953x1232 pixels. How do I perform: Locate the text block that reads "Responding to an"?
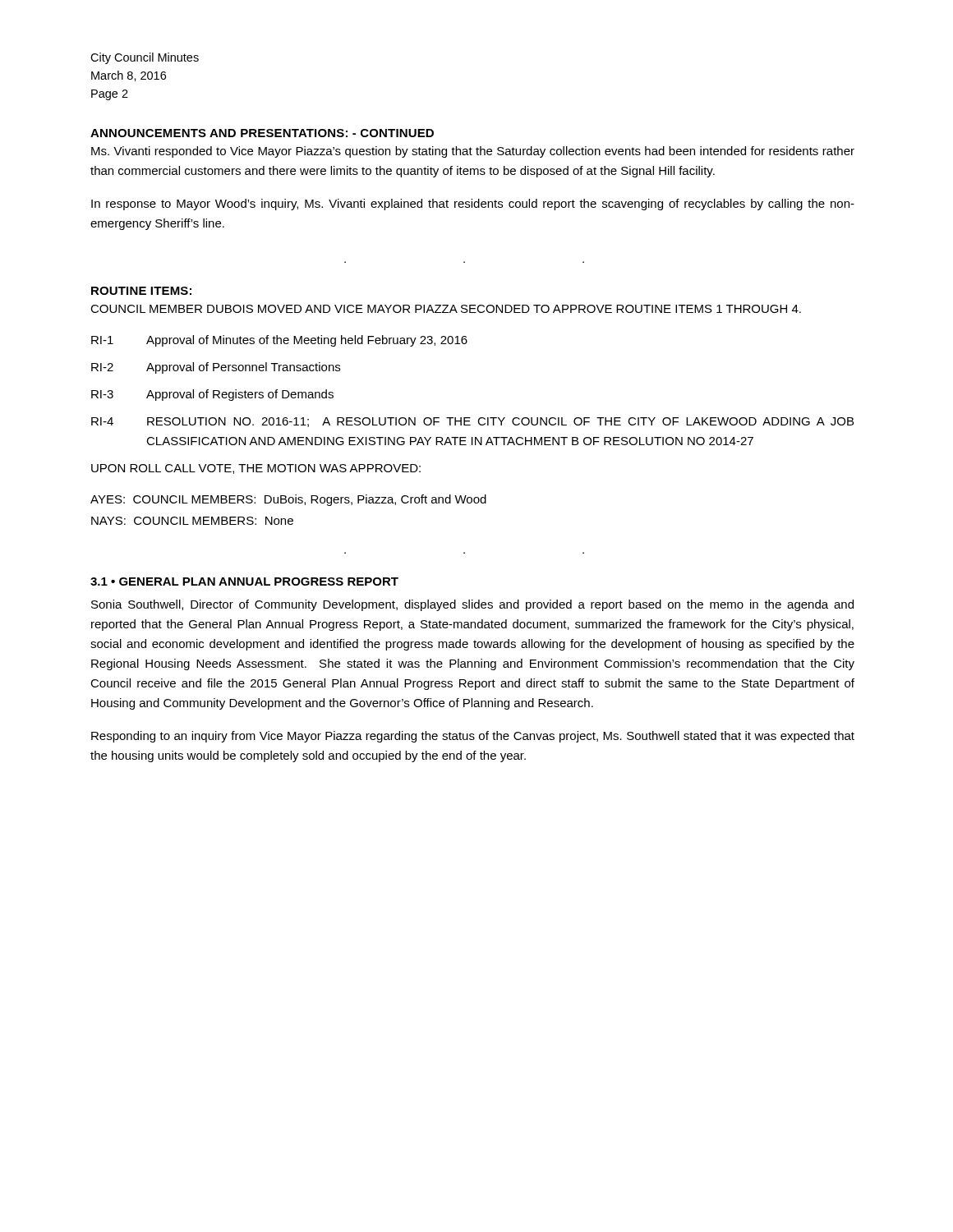tap(472, 745)
